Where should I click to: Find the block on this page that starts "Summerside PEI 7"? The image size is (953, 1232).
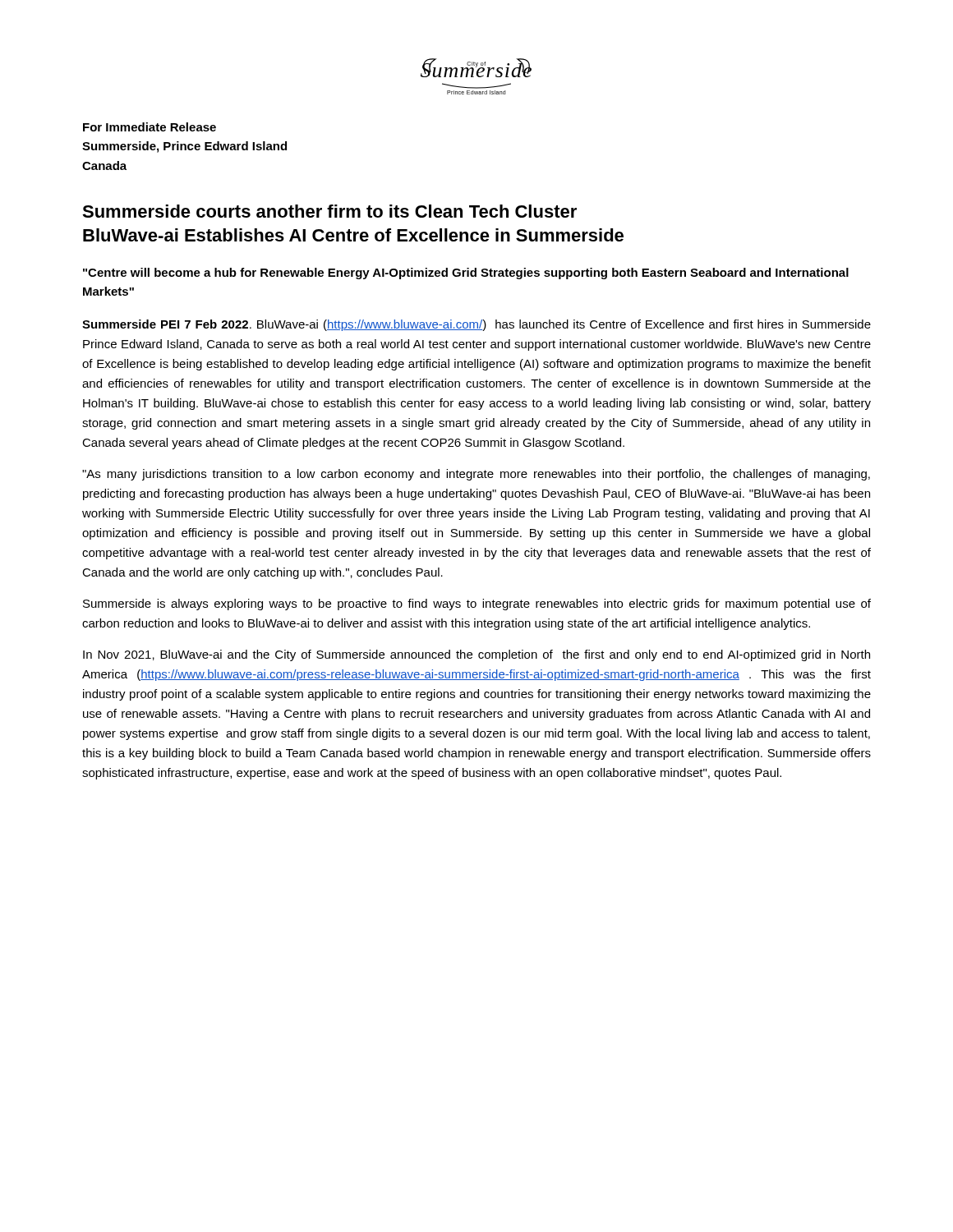[x=476, y=383]
